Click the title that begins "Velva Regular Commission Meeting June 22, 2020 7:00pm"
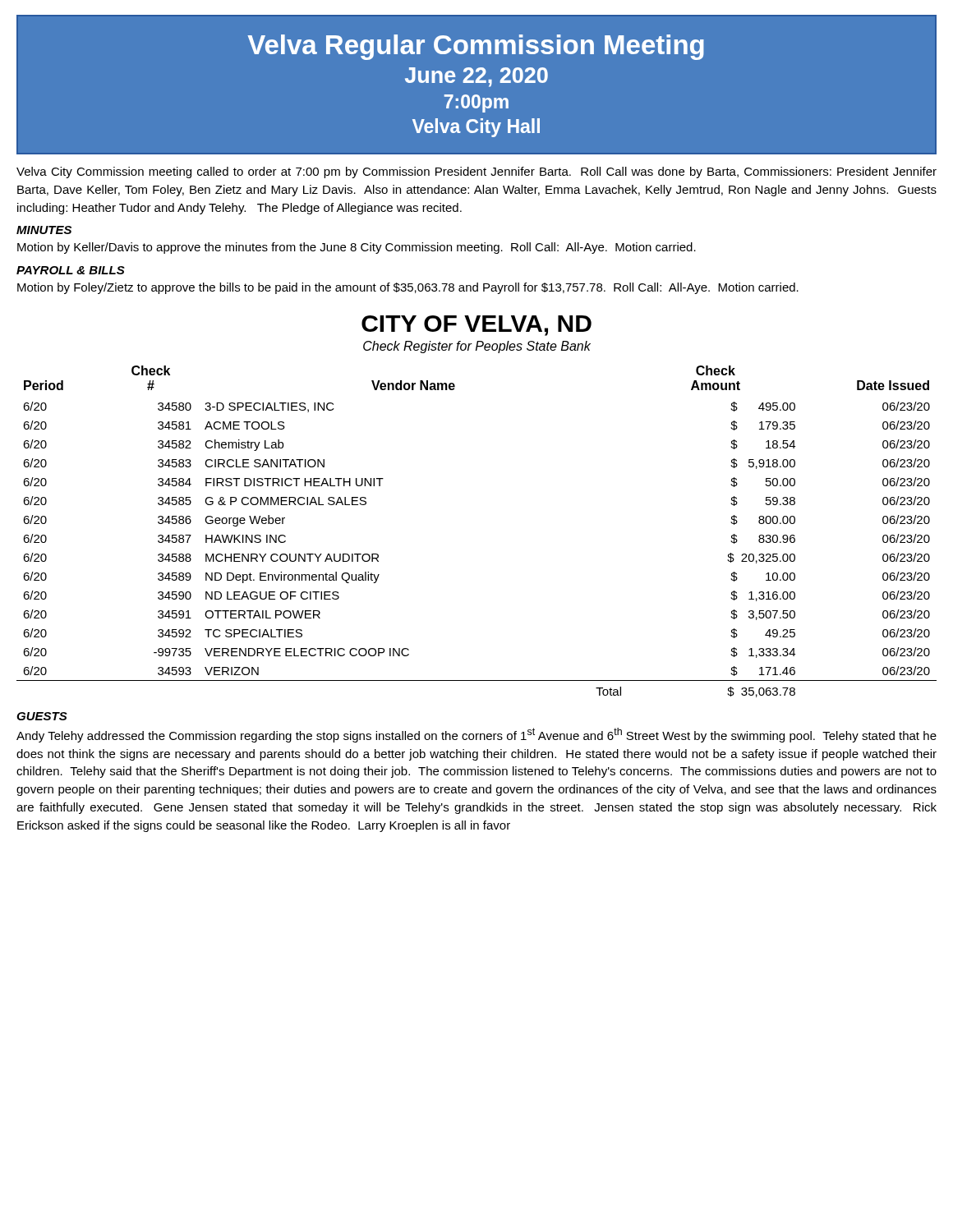The image size is (953, 1232). click(476, 84)
